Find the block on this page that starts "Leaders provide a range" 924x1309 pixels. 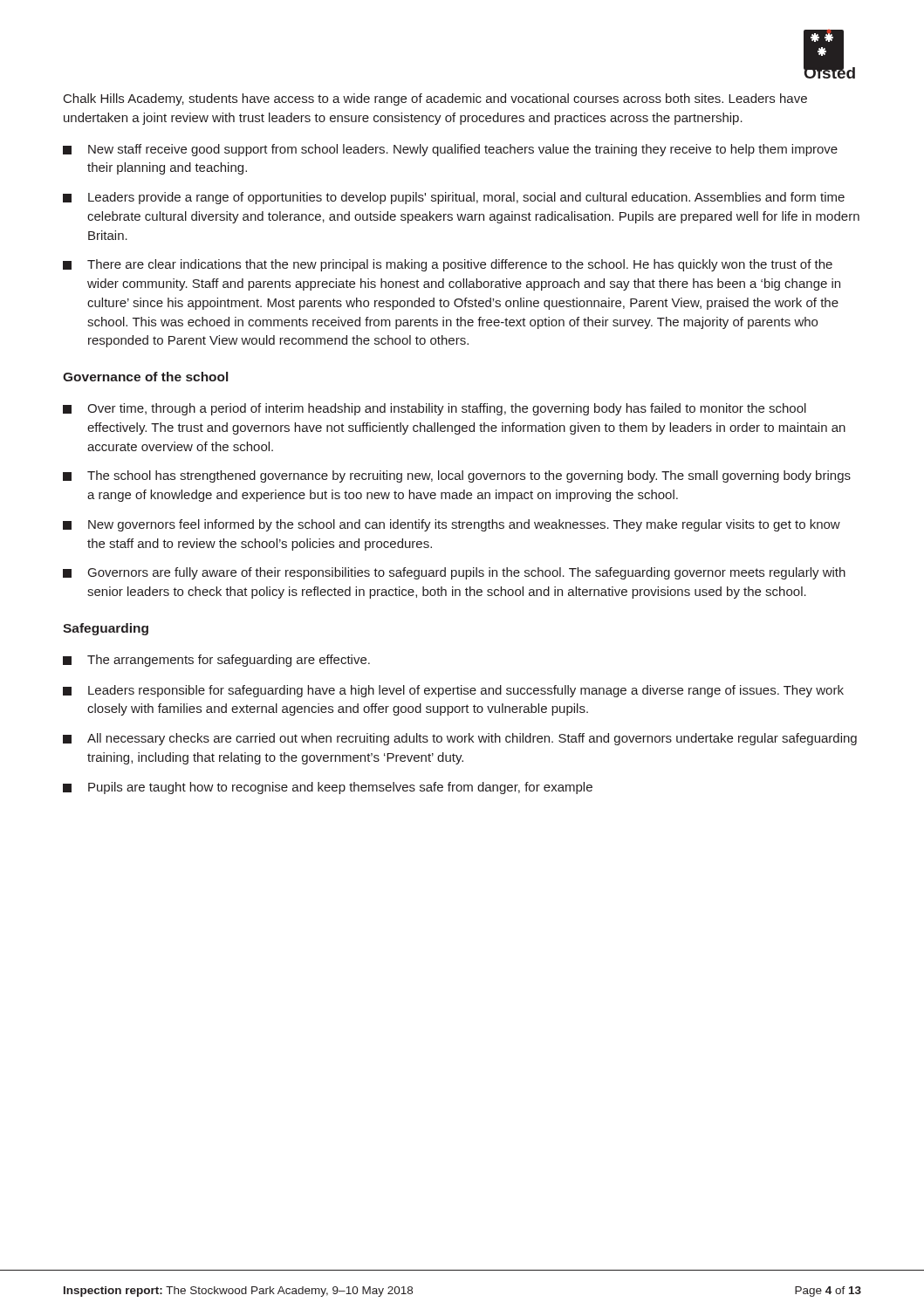[x=462, y=216]
